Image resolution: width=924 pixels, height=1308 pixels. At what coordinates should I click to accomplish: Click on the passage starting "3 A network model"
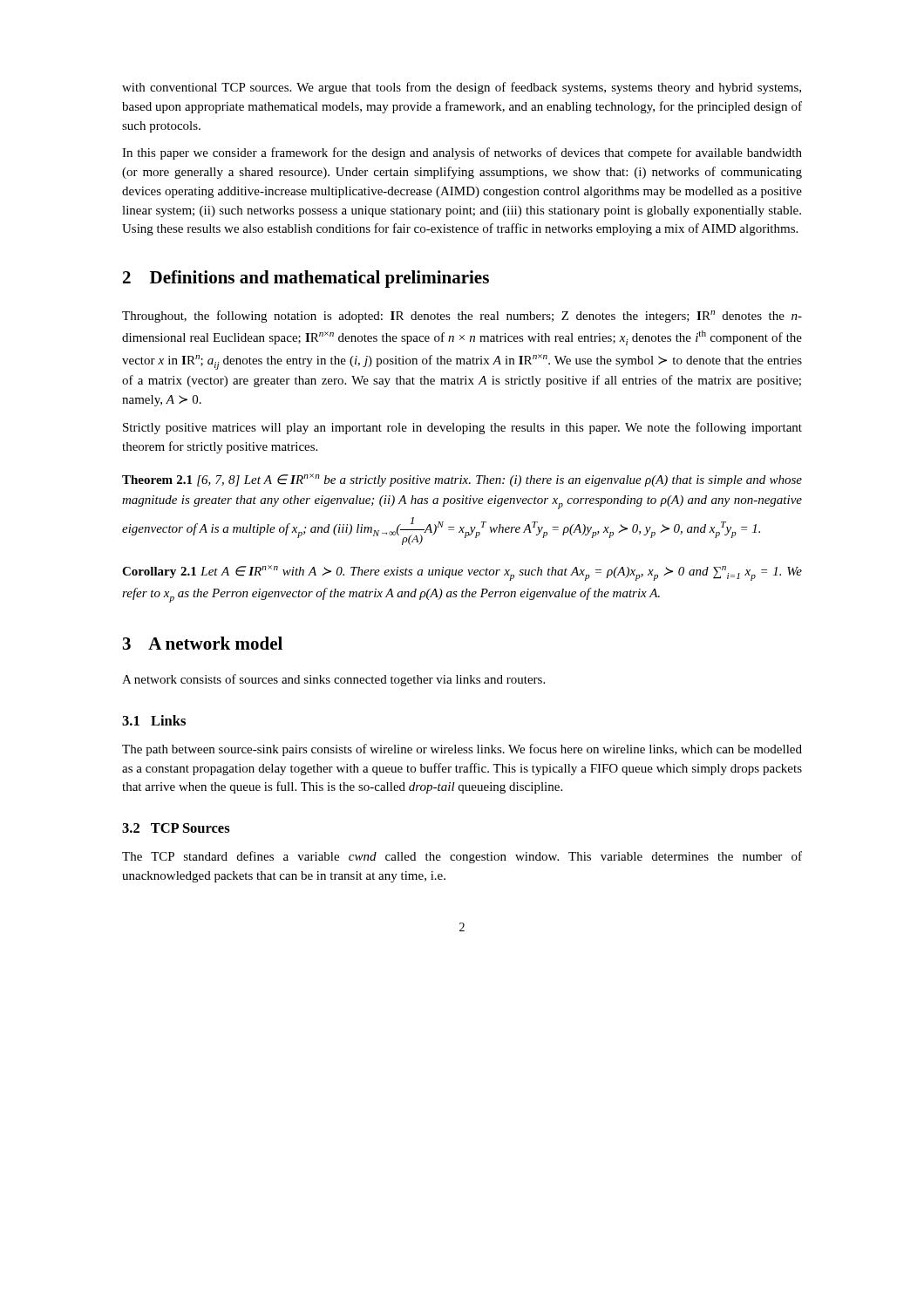(x=203, y=643)
